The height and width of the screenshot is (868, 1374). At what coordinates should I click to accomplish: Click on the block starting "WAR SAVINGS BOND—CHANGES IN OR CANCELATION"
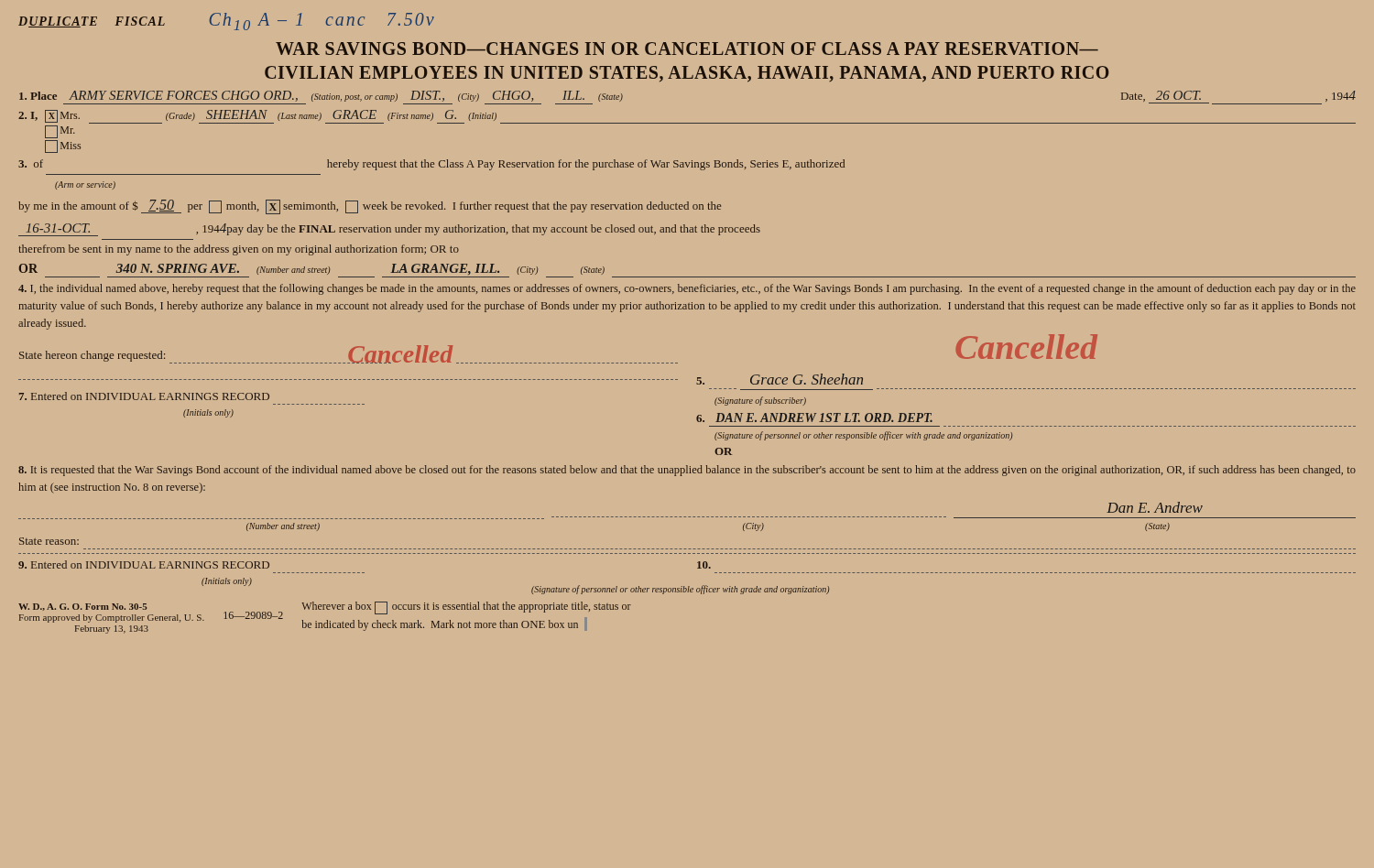tap(687, 60)
